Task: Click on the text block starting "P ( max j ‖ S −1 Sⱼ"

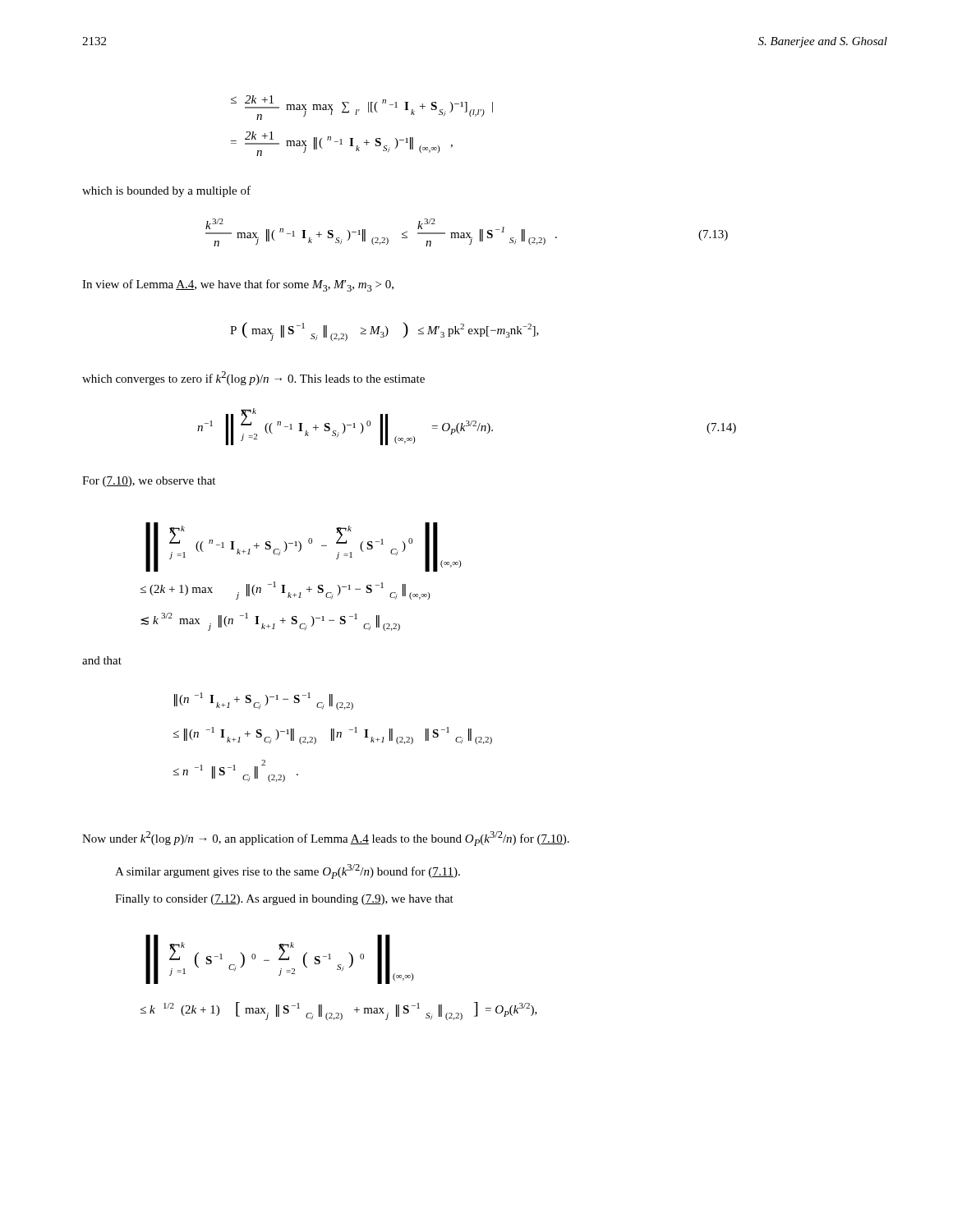Action: [485, 331]
